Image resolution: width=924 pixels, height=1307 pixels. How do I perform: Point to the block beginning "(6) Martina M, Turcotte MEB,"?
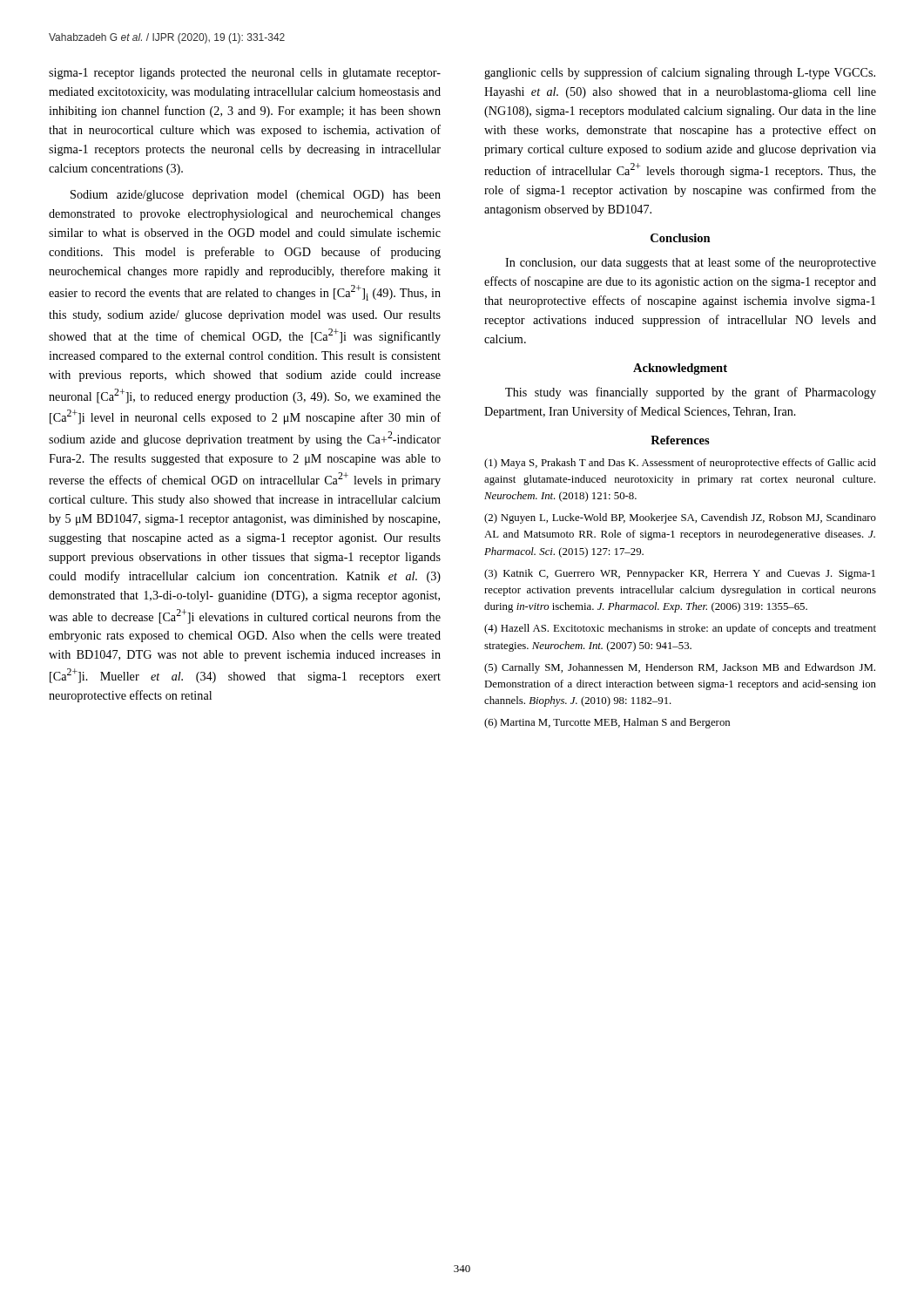[607, 723]
